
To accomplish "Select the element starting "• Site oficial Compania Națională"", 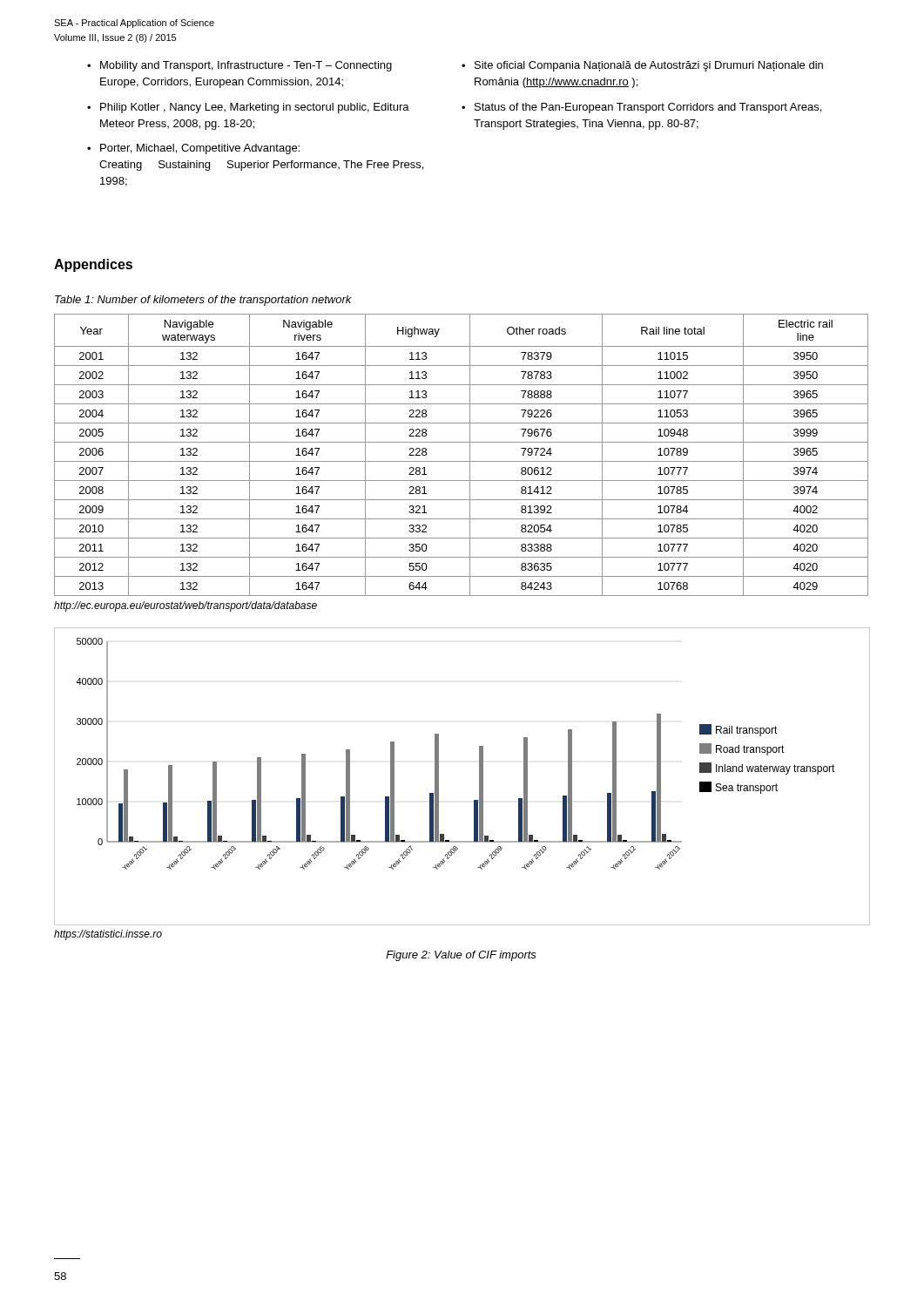I will (644, 74).
